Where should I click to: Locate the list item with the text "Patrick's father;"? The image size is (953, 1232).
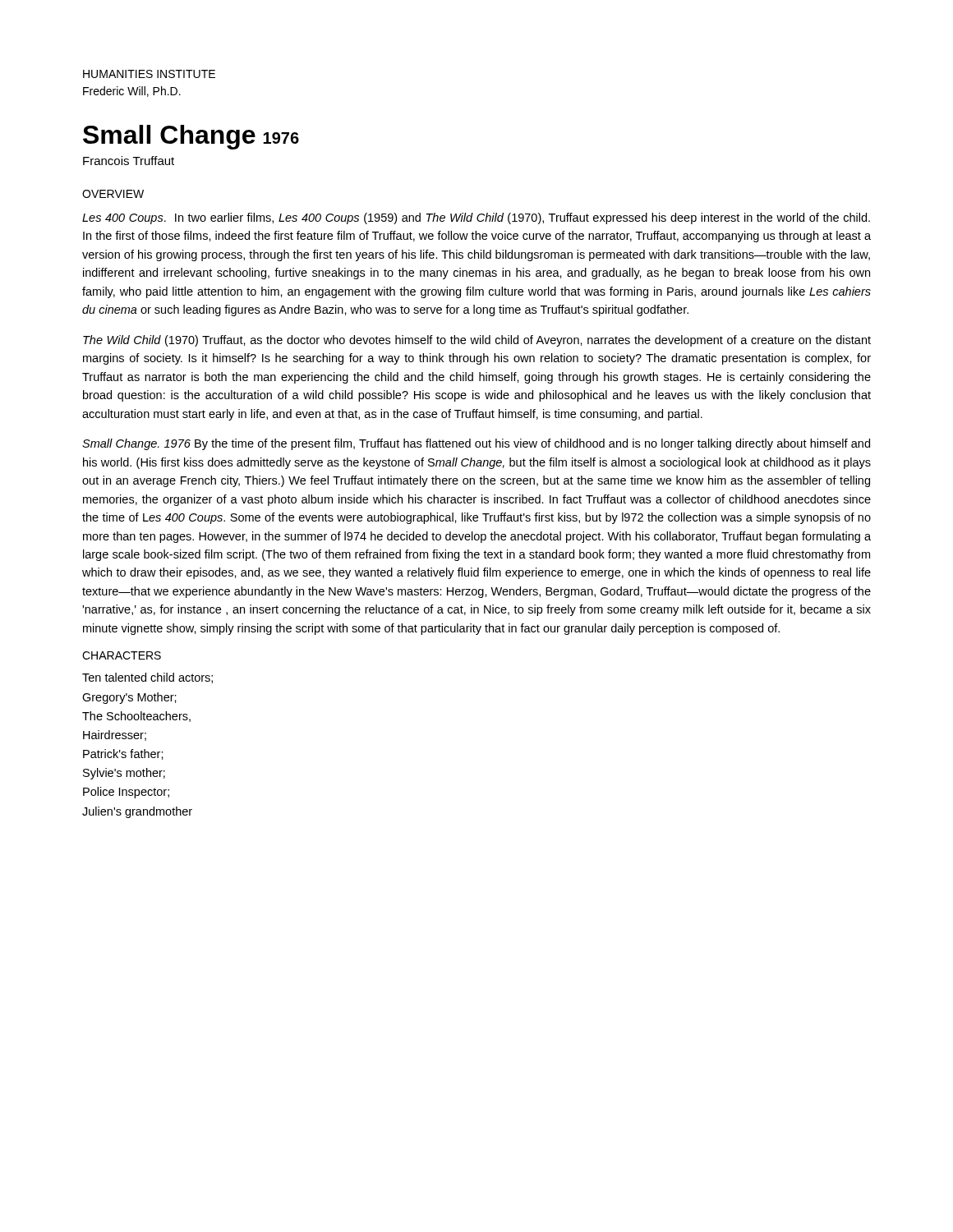[x=123, y=754]
